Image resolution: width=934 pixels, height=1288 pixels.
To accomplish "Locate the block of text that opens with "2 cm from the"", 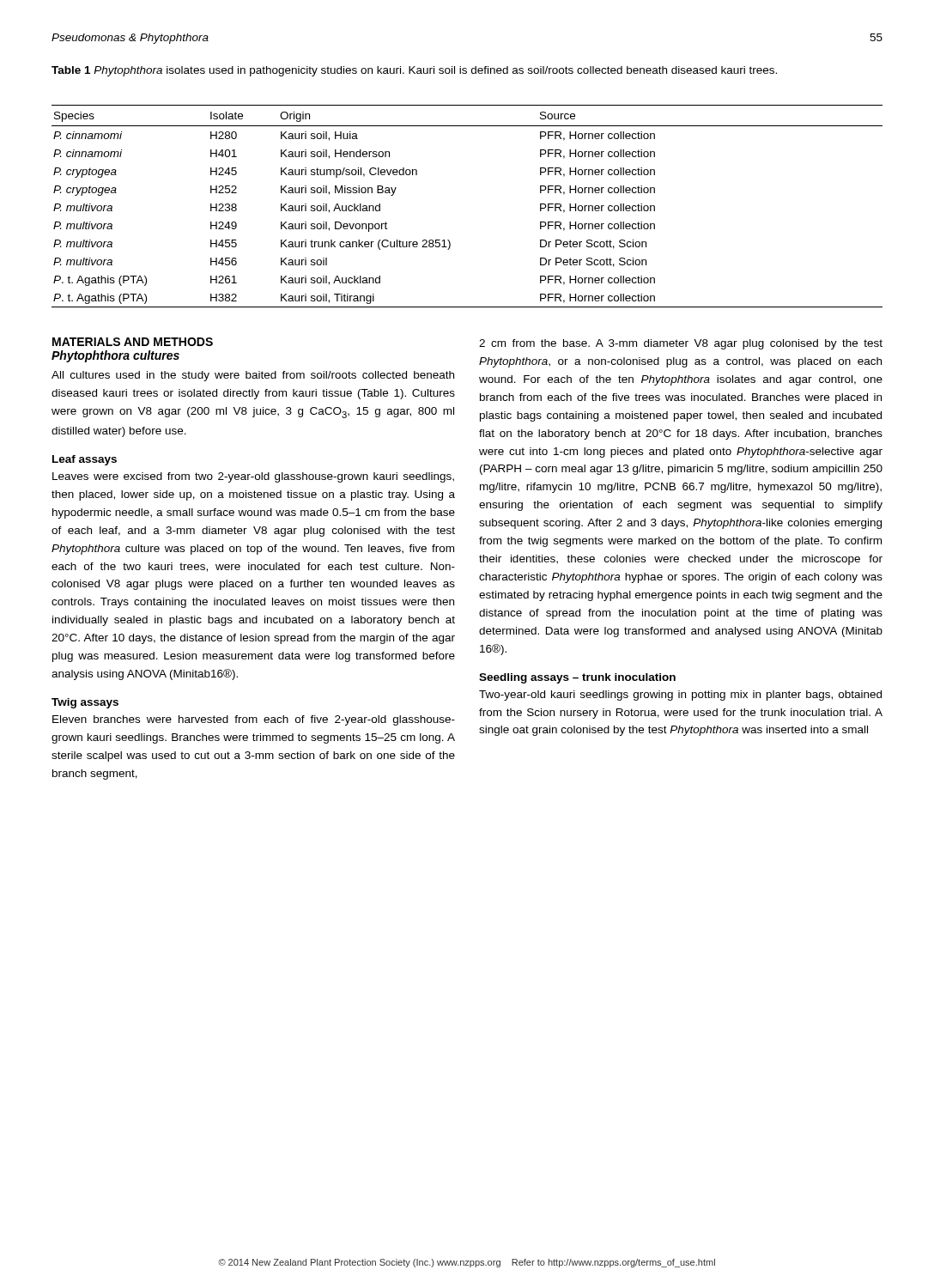I will click(x=681, y=496).
